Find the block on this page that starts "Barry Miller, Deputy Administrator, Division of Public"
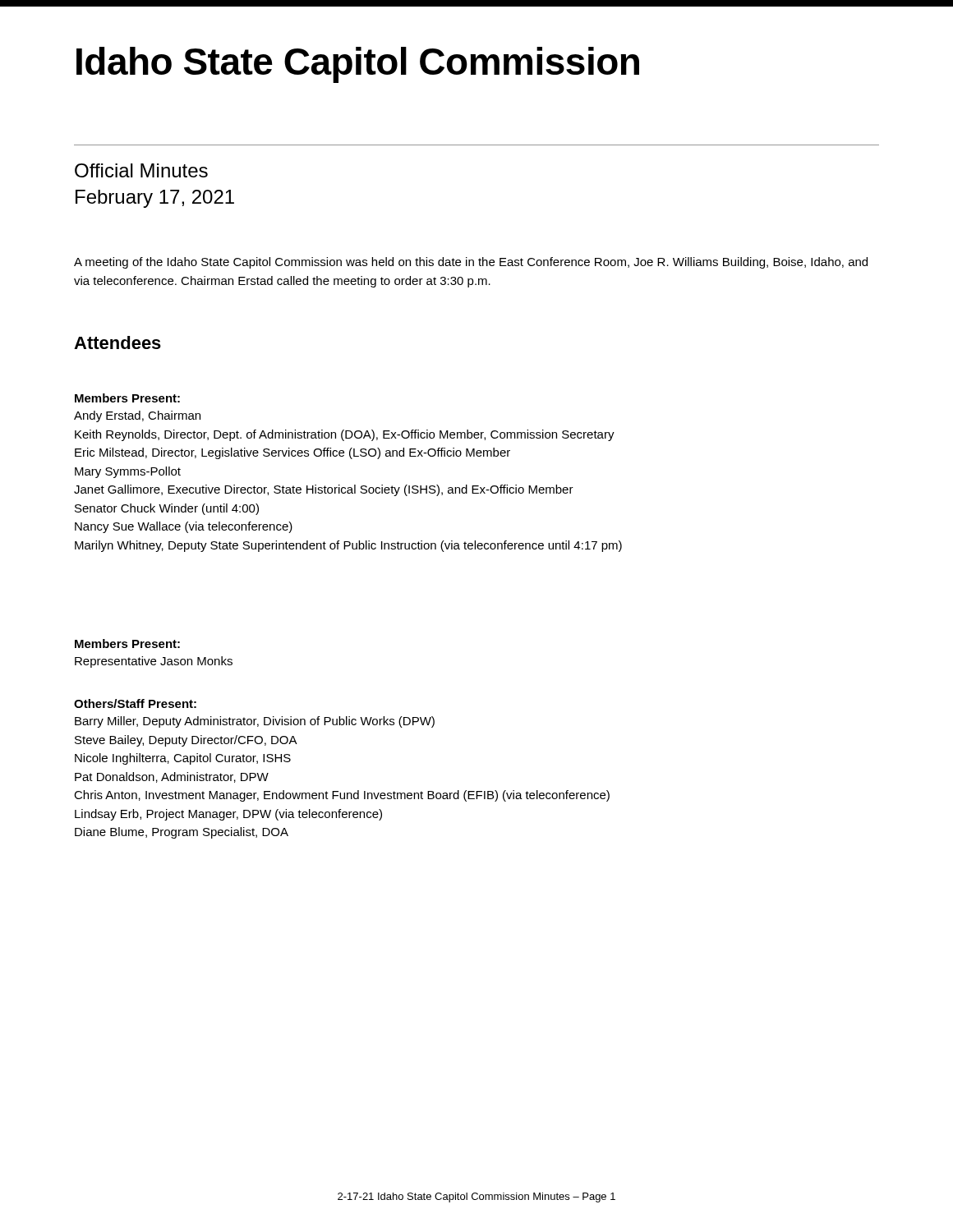The height and width of the screenshot is (1232, 953). [x=255, y=721]
